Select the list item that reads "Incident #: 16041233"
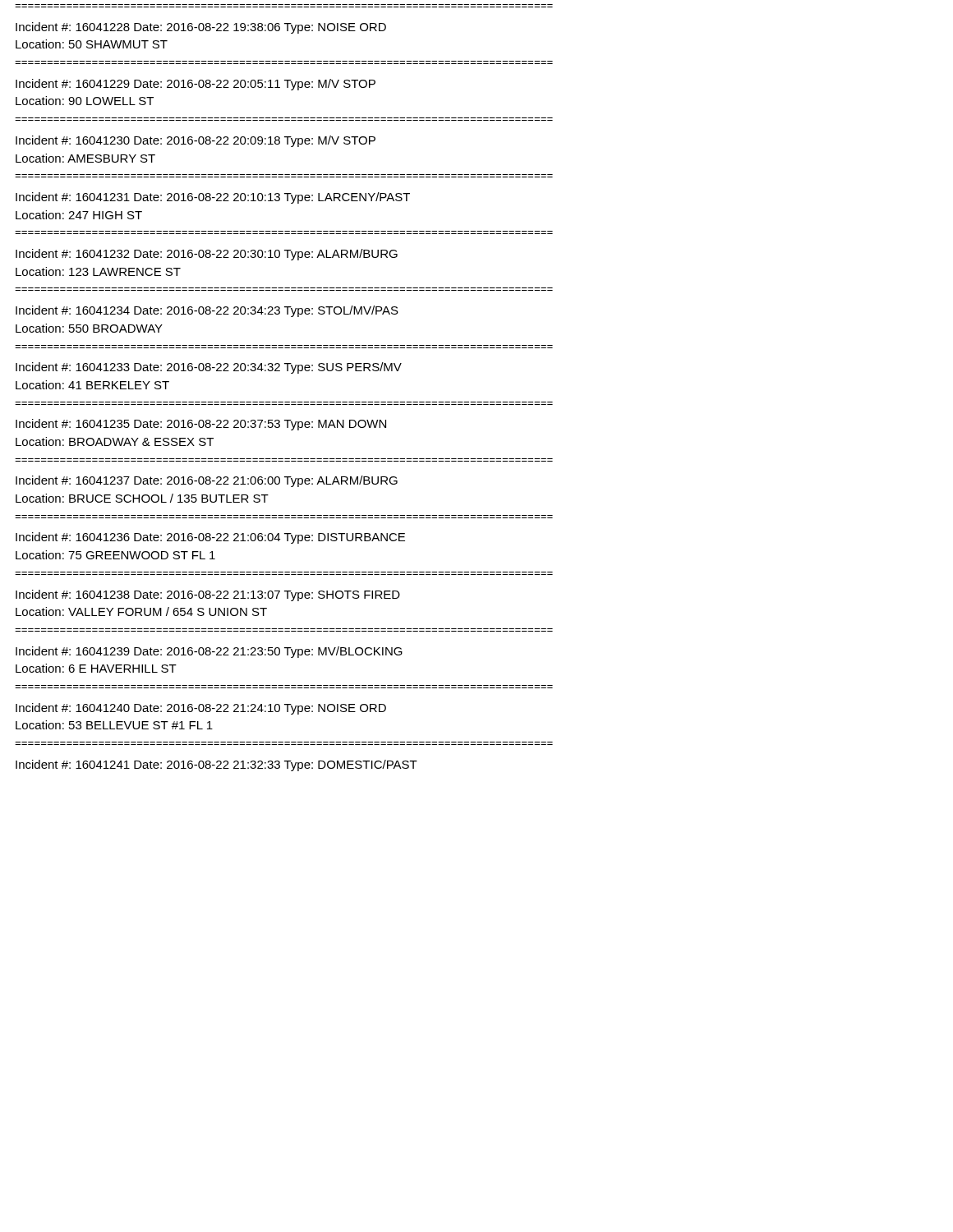953x1232 pixels. point(209,368)
